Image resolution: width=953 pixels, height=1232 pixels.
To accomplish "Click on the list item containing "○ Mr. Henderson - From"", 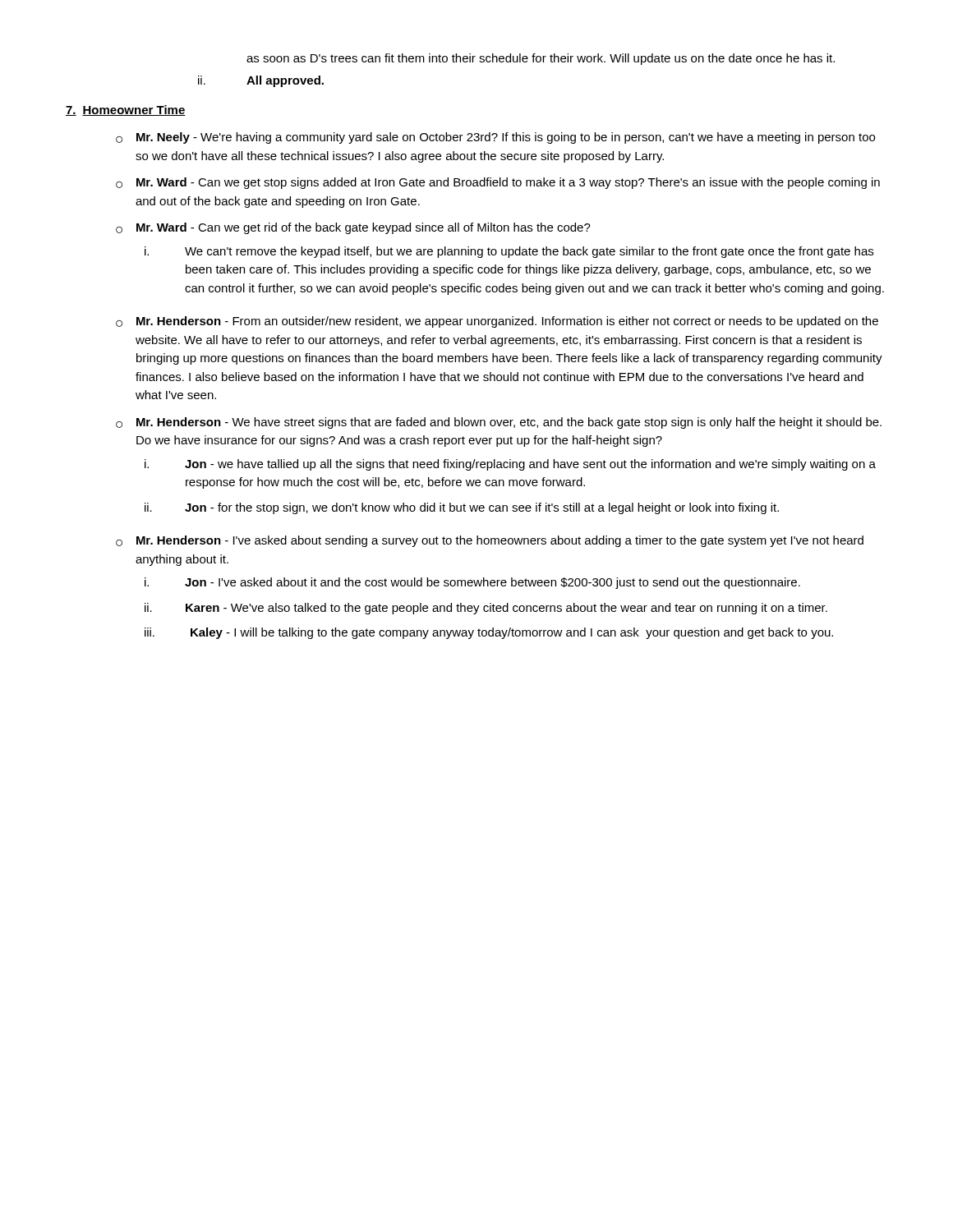I will 501,358.
